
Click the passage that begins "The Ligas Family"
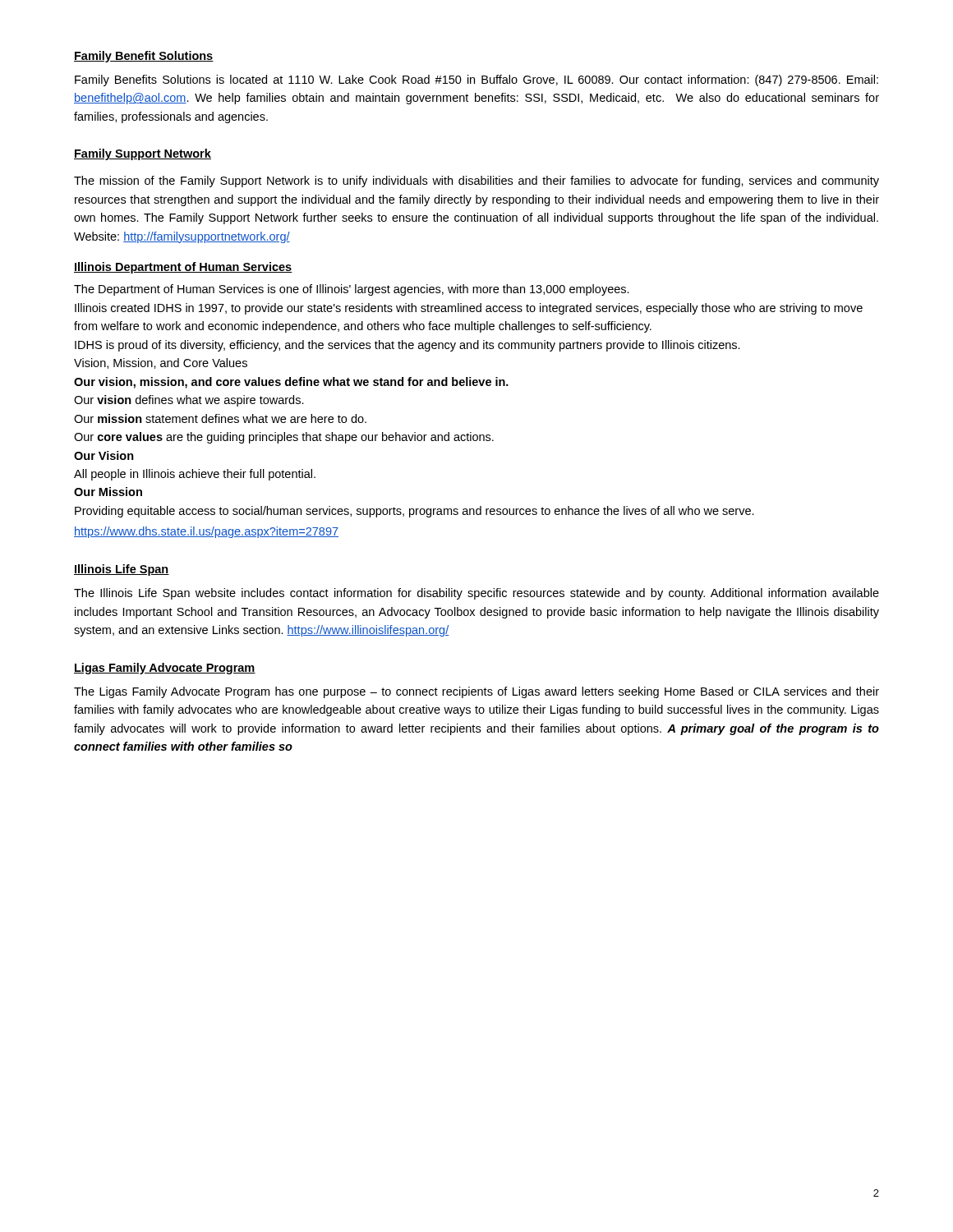click(476, 719)
